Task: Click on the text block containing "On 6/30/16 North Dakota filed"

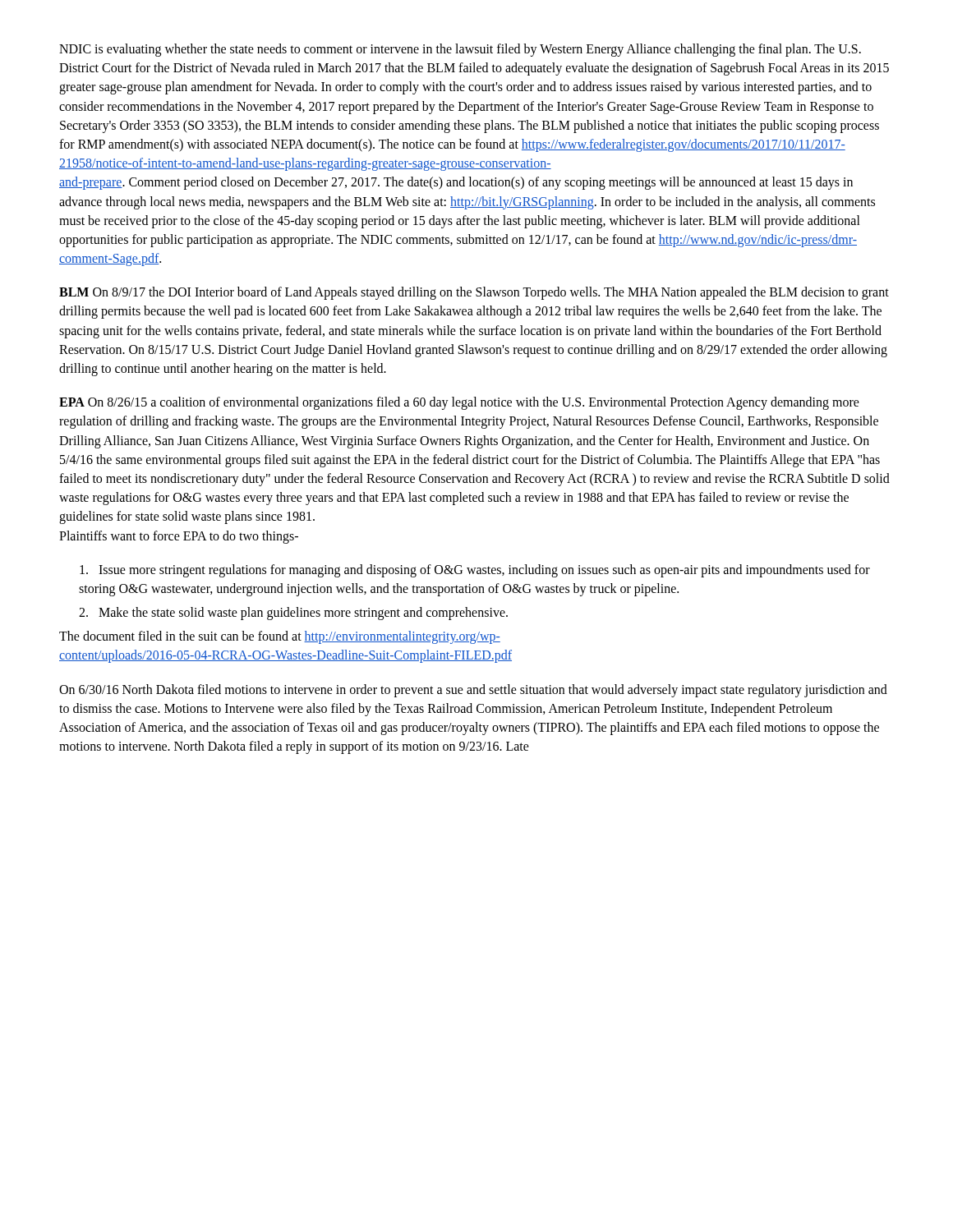Action: coord(473,718)
